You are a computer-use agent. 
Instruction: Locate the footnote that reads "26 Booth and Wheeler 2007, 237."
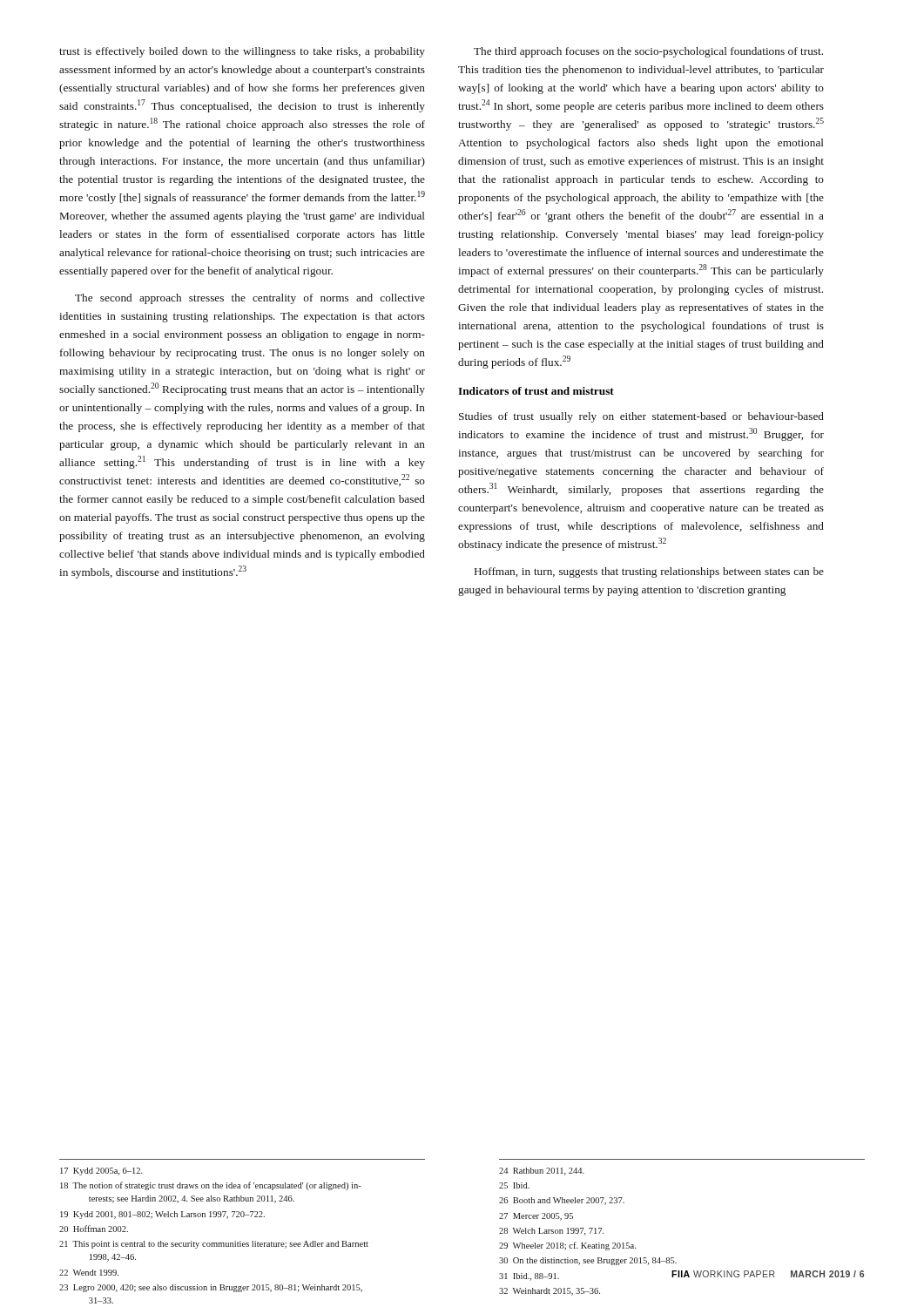[562, 1201]
